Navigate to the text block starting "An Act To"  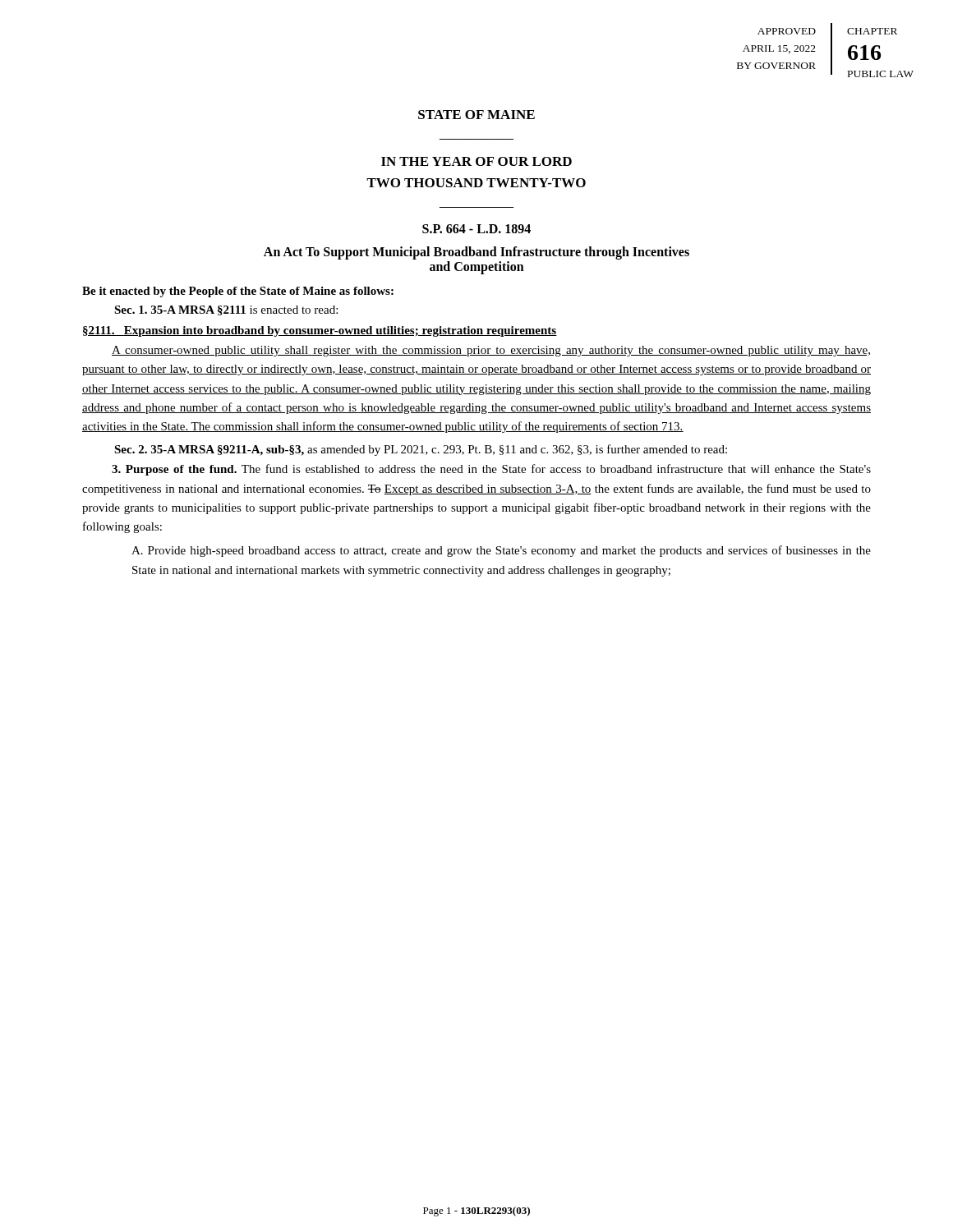point(476,259)
